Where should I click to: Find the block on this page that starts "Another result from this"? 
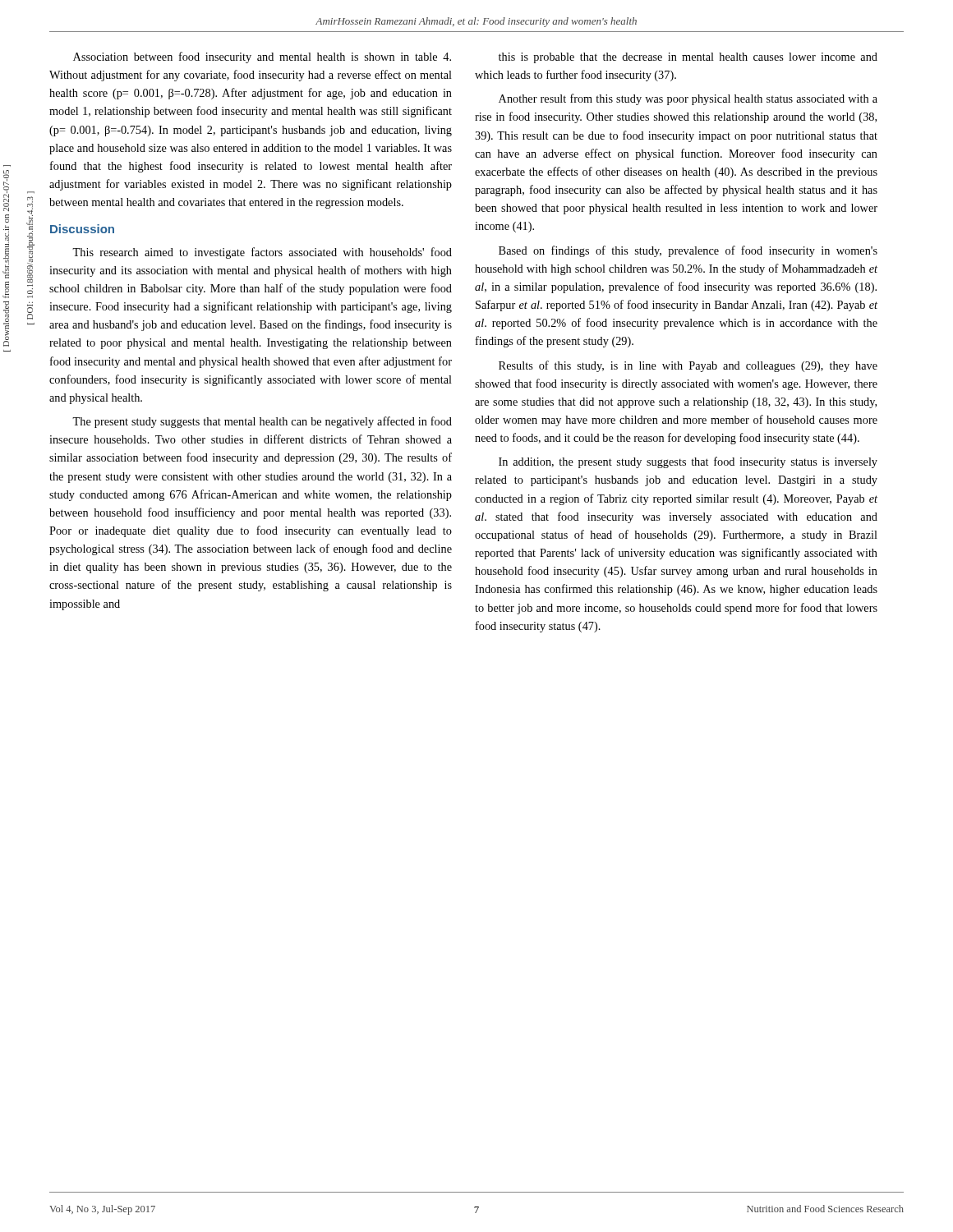676,163
